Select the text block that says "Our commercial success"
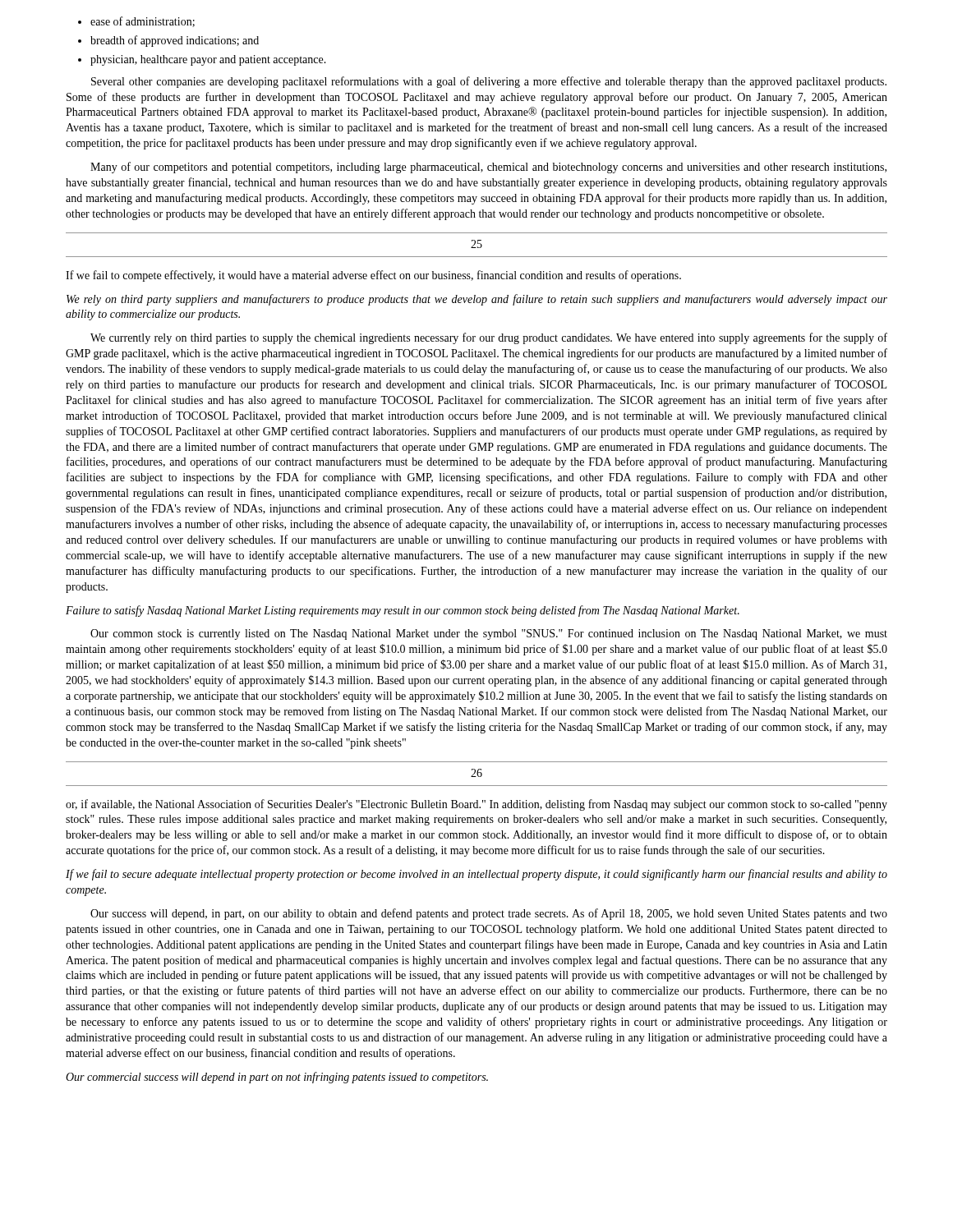Screen dimensions: 1232x953 coord(476,1078)
